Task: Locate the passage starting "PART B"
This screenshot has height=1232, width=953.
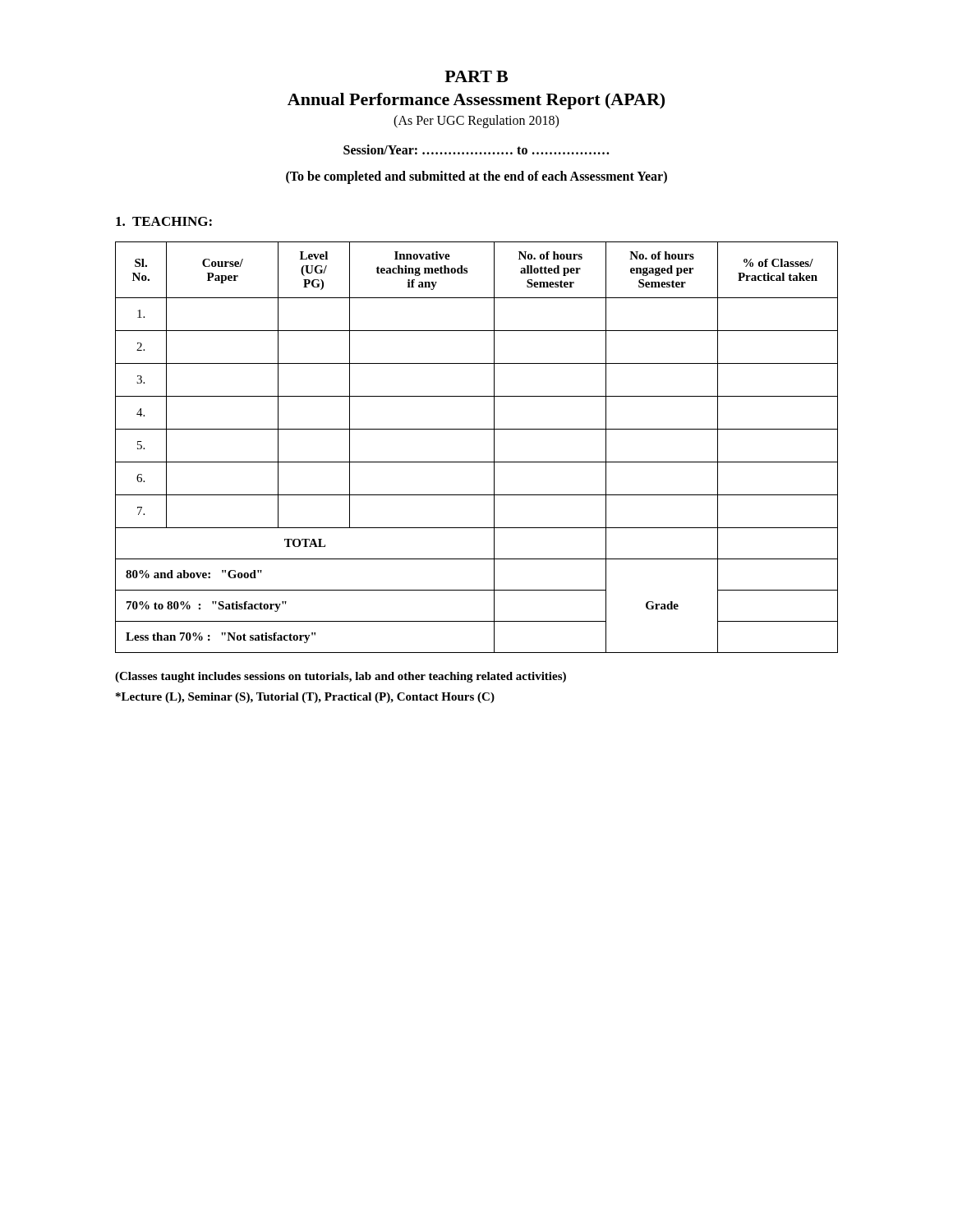Action: [476, 76]
